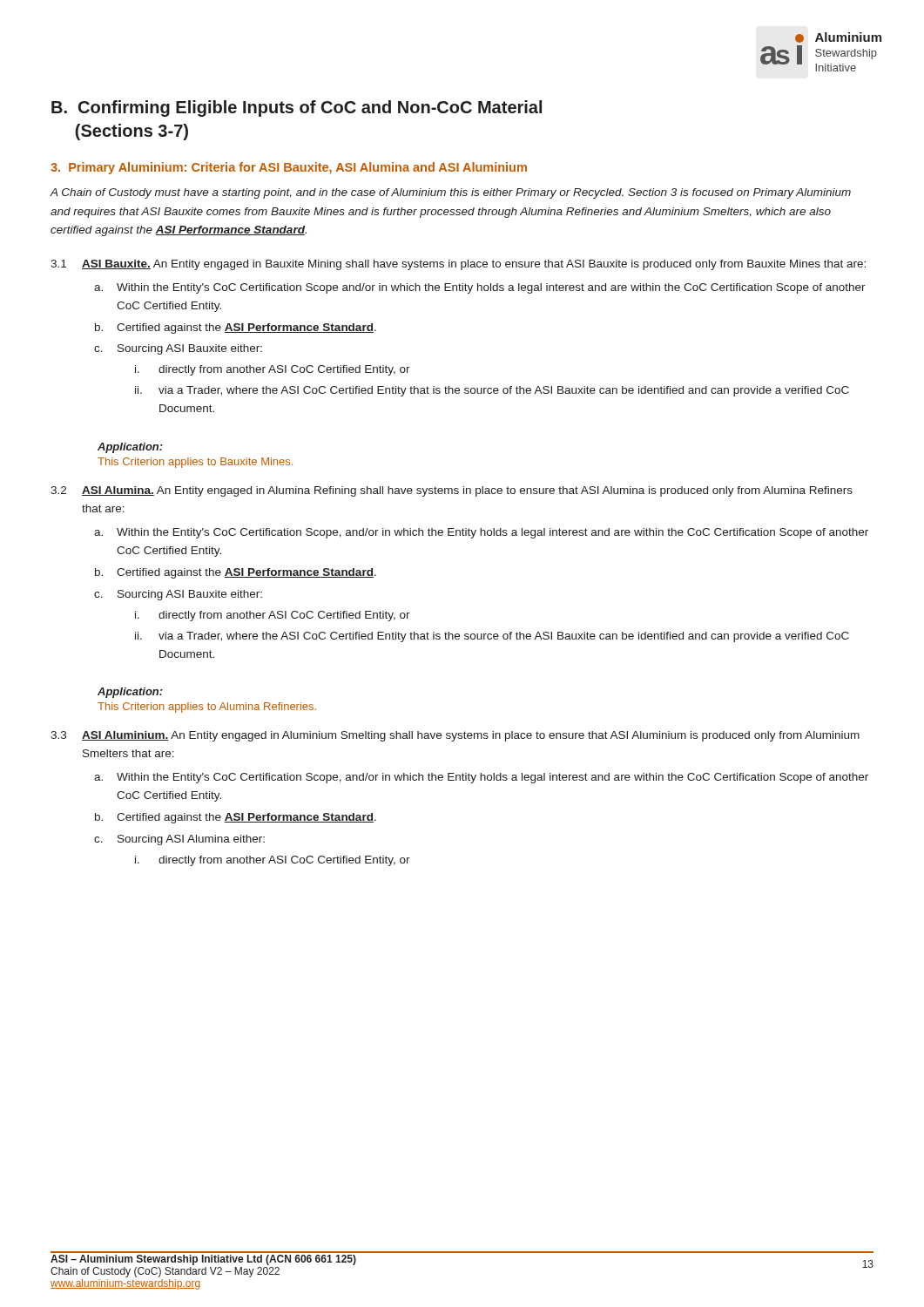Point to the region starting "3.3 ASI Aluminium. An Entity engaged in"
This screenshot has width=924, height=1307.
455,736
